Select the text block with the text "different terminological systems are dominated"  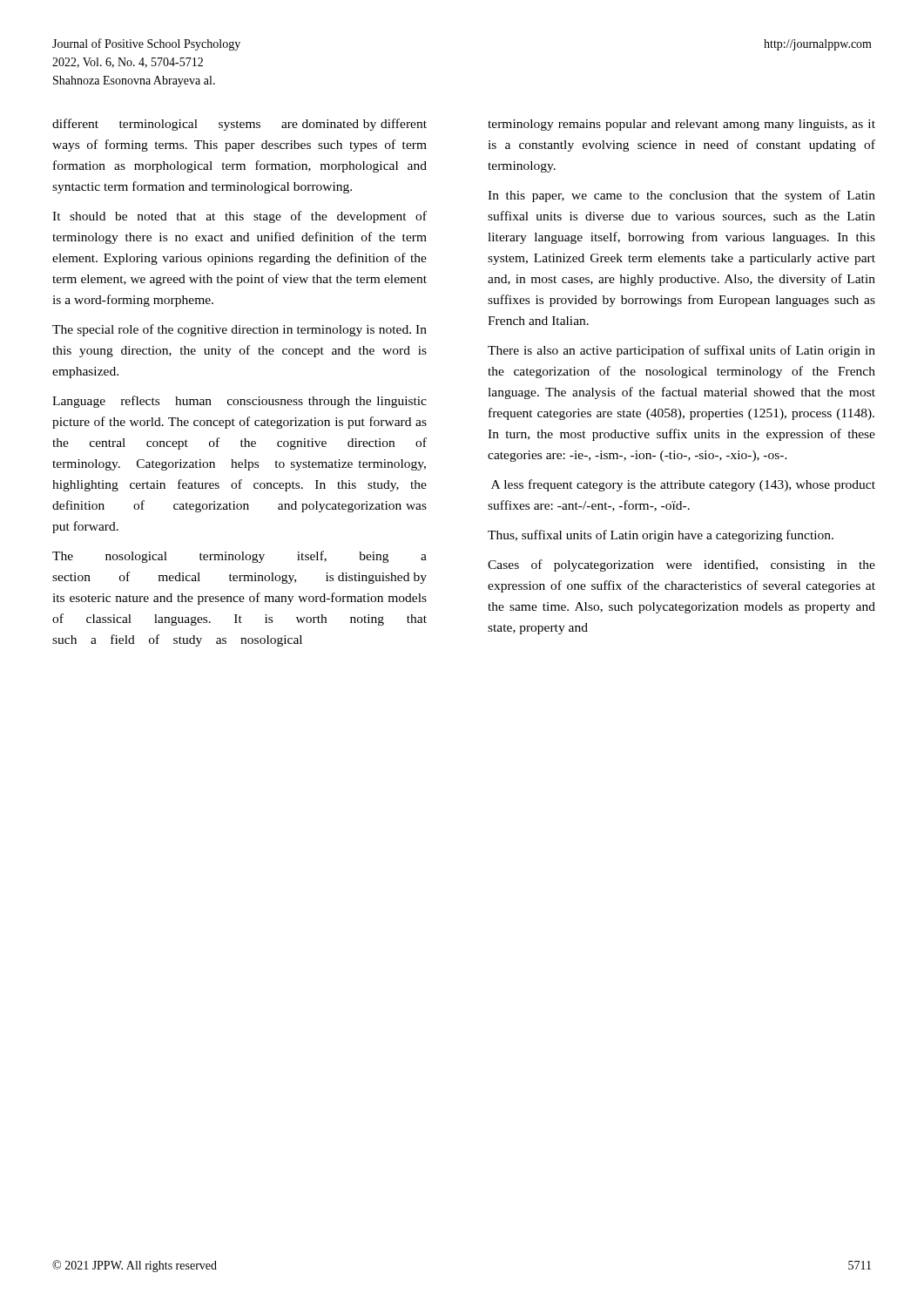(240, 155)
